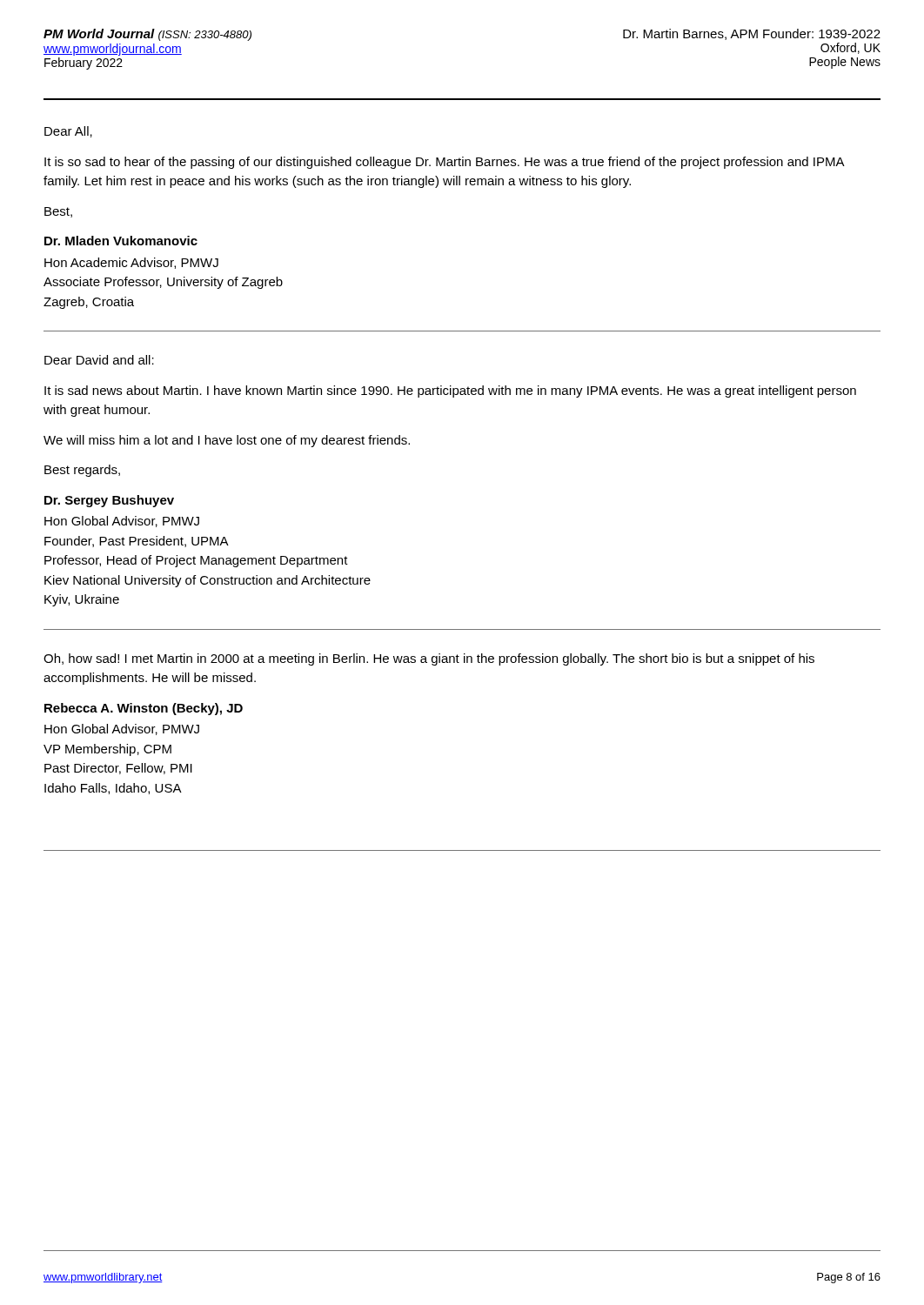
Task: Find the block on this page that starts "It is sad news about Martin. I have"
Action: [x=450, y=400]
